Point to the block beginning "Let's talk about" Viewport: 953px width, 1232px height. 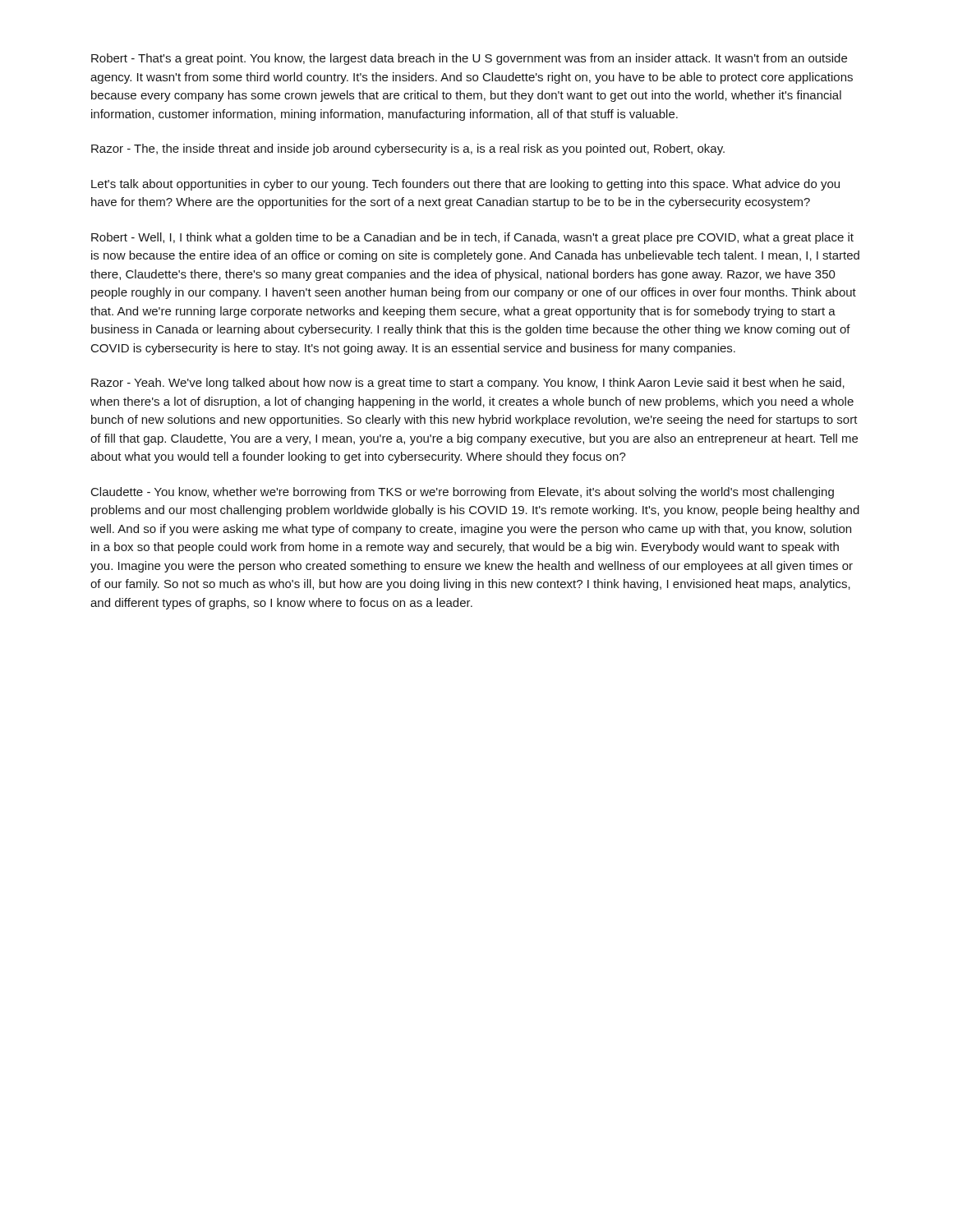click(x=465, y=192)
